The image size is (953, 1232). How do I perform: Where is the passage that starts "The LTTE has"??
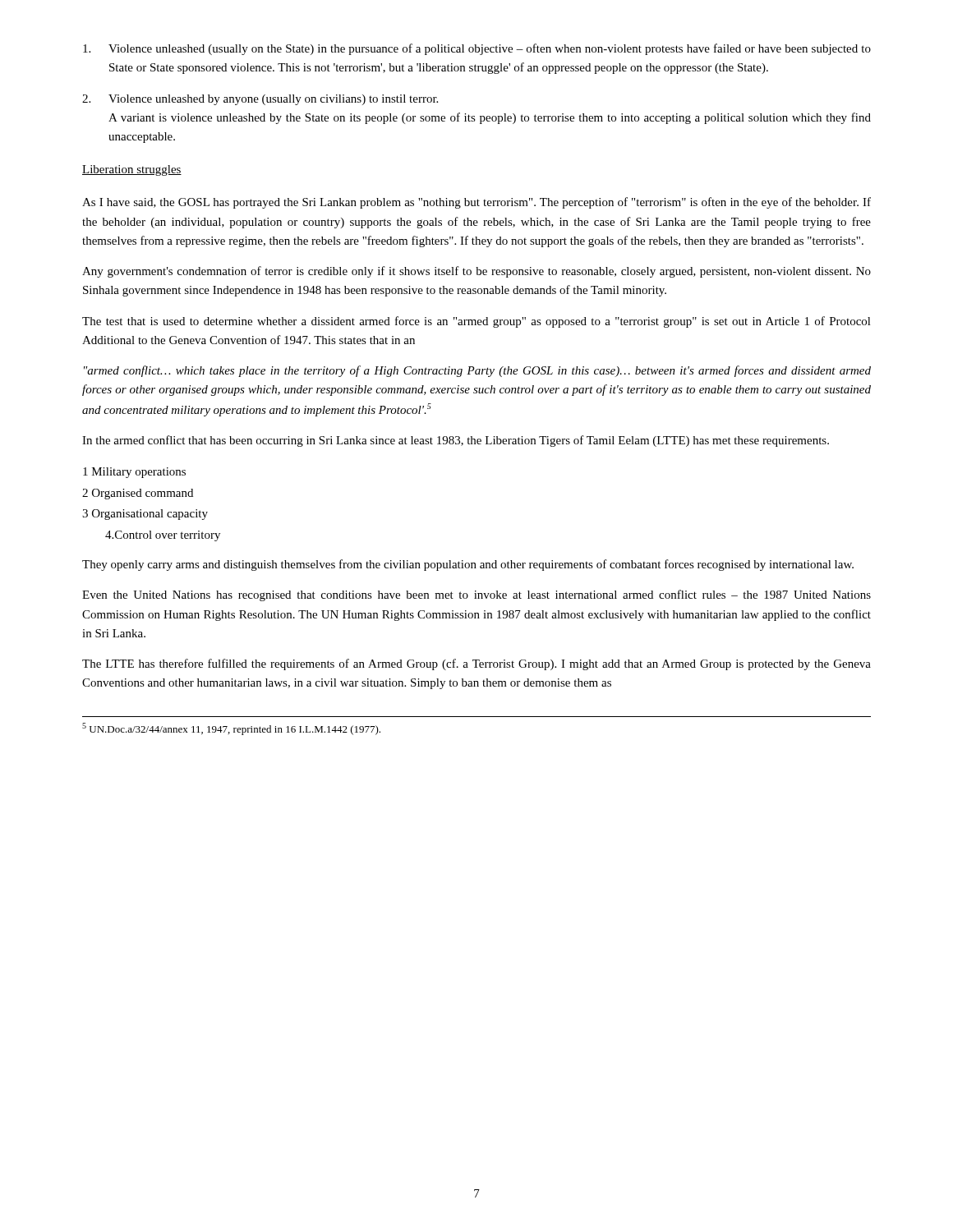[x=476, y=673]
